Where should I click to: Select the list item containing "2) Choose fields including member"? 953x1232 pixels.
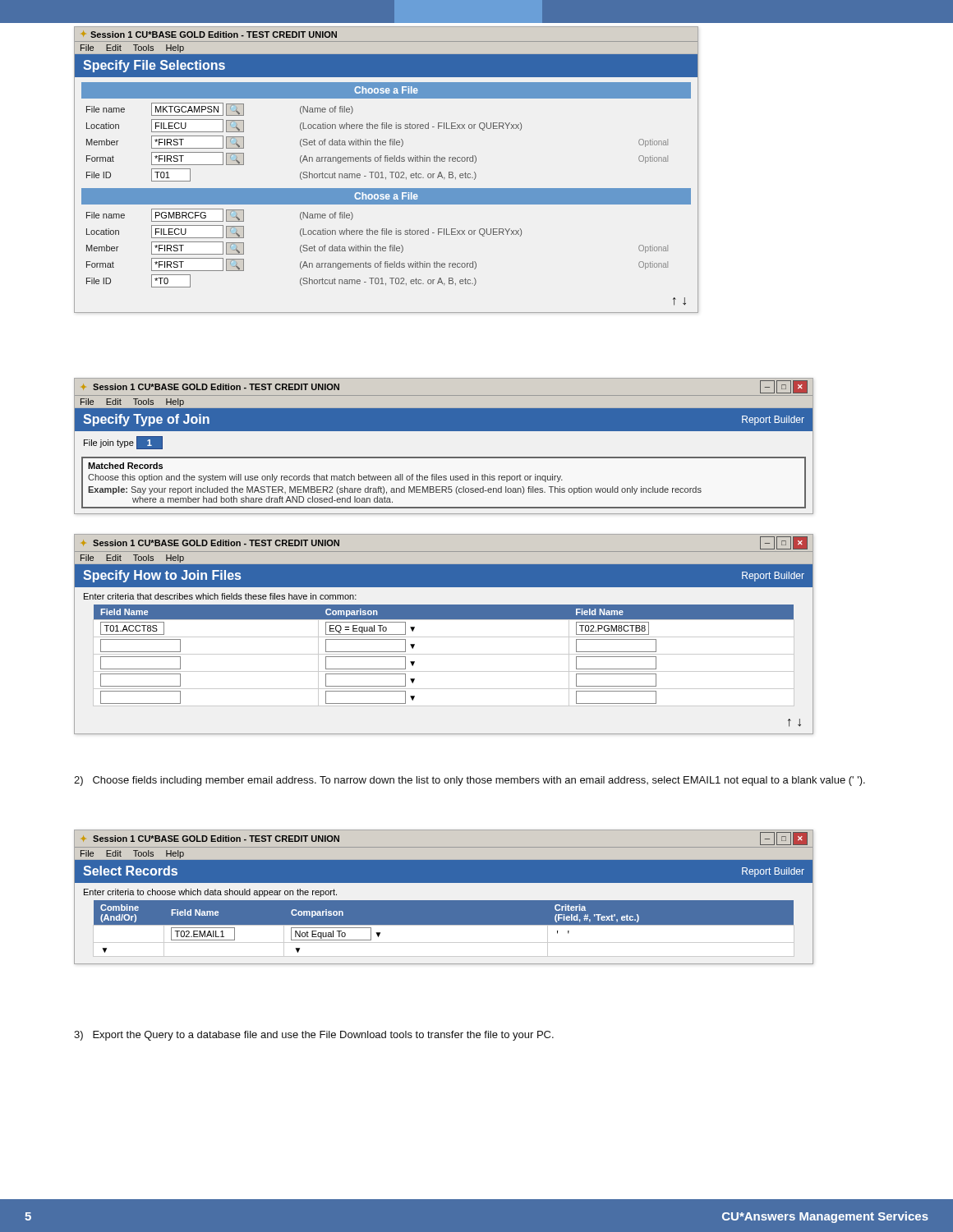[476, 780]
